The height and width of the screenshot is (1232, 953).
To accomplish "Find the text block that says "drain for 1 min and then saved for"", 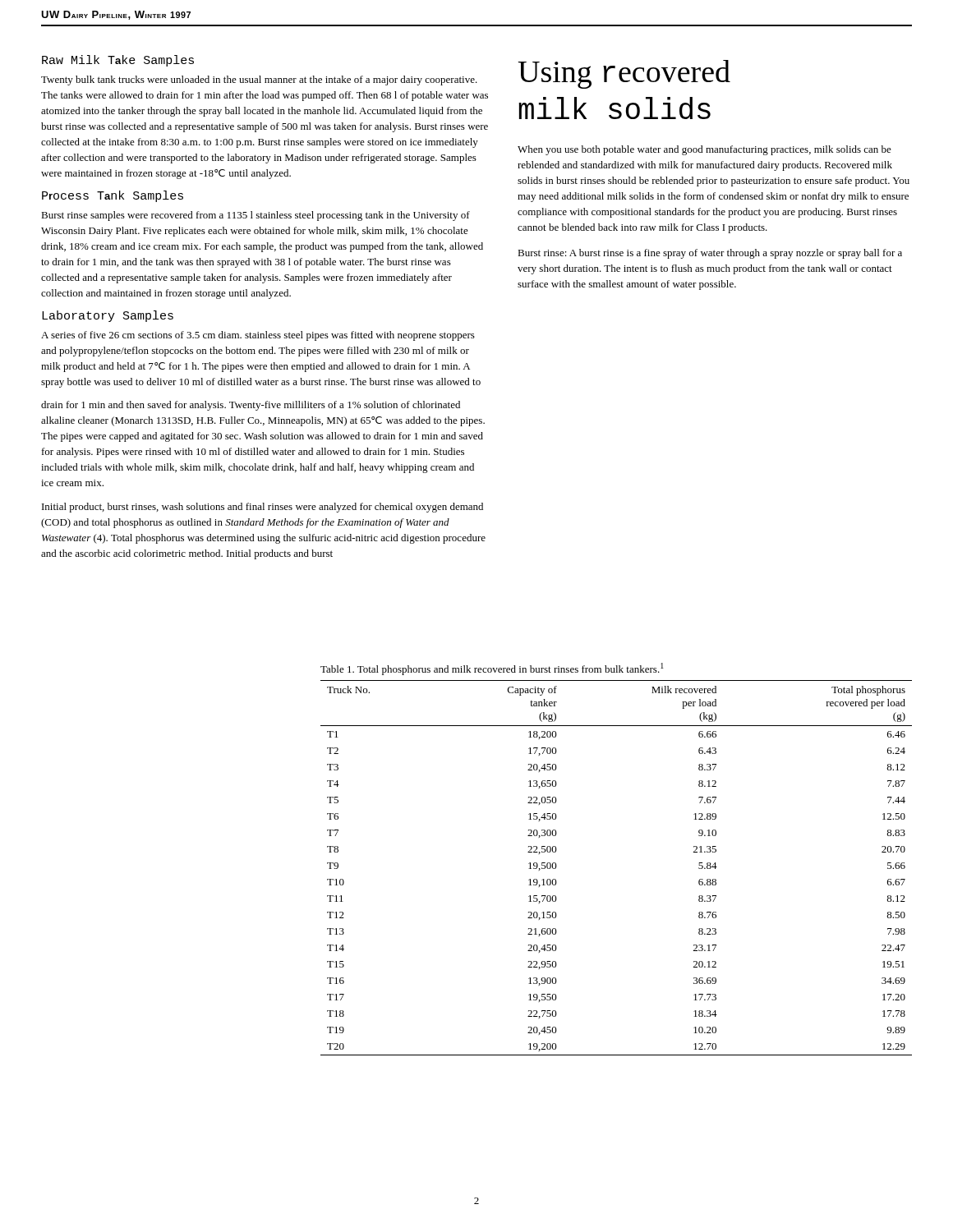I will 263,444.
